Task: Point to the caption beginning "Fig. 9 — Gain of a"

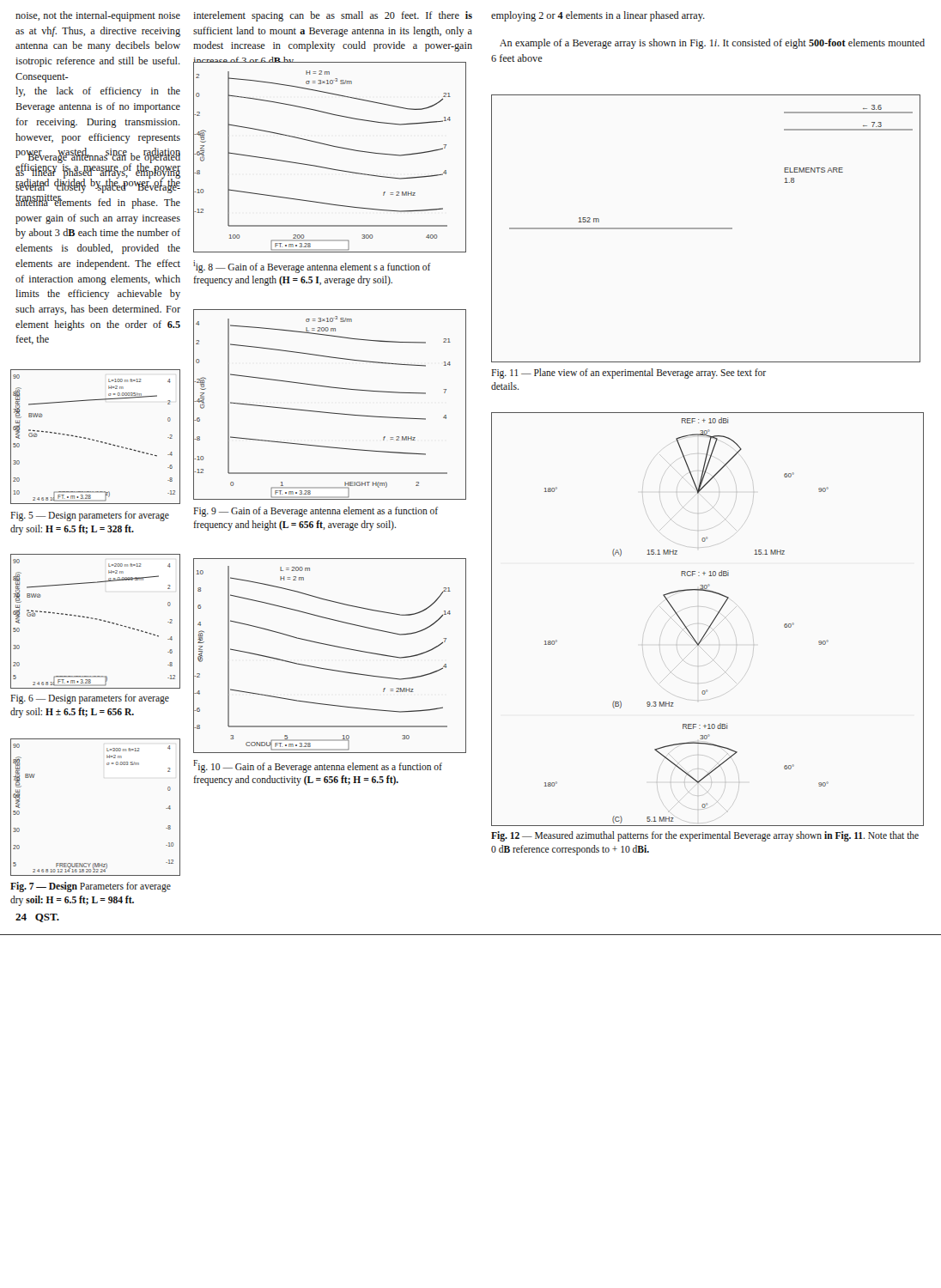Action: tap(316, 518)
